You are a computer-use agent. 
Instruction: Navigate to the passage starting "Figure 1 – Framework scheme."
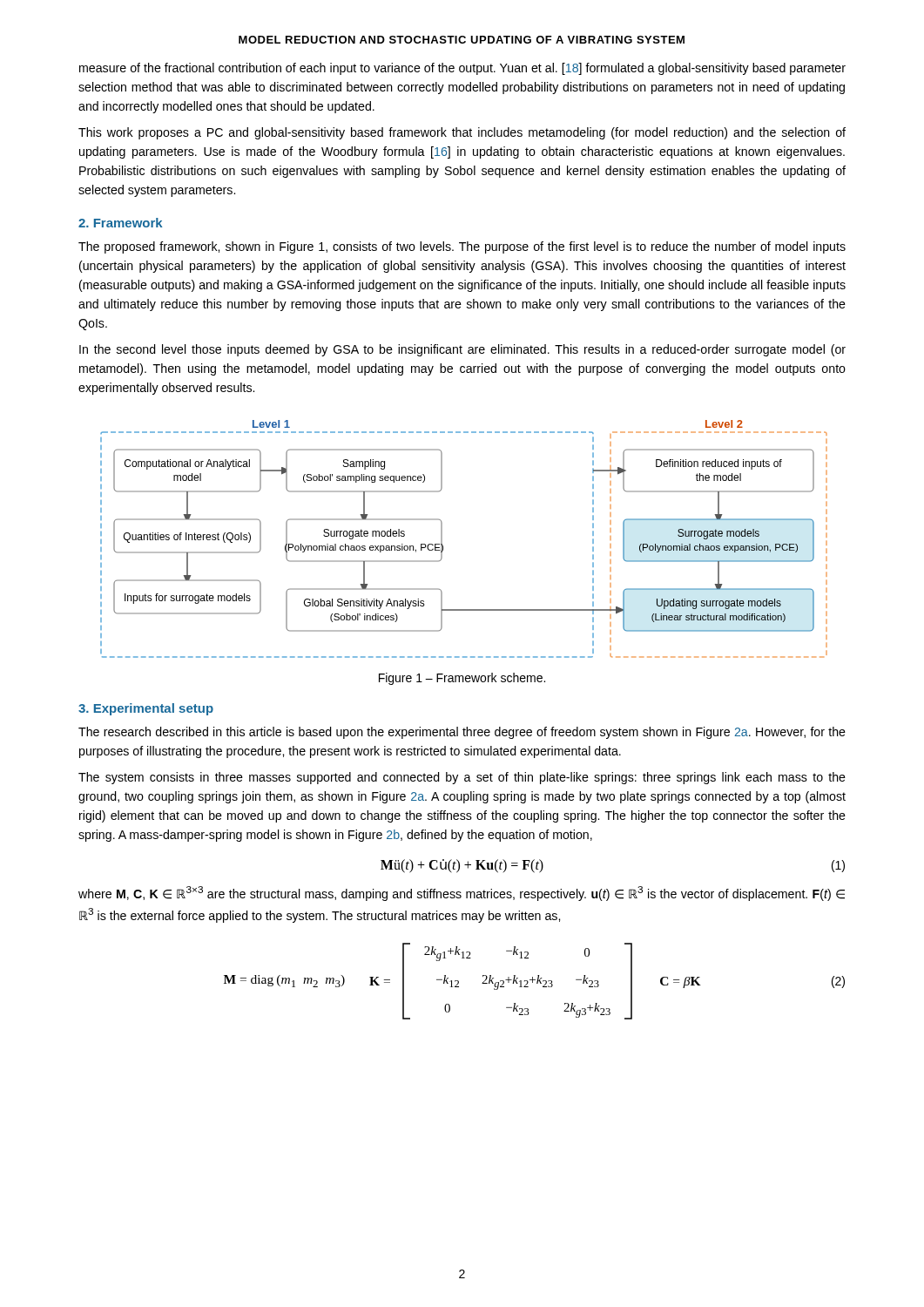(x=462, y=678)
